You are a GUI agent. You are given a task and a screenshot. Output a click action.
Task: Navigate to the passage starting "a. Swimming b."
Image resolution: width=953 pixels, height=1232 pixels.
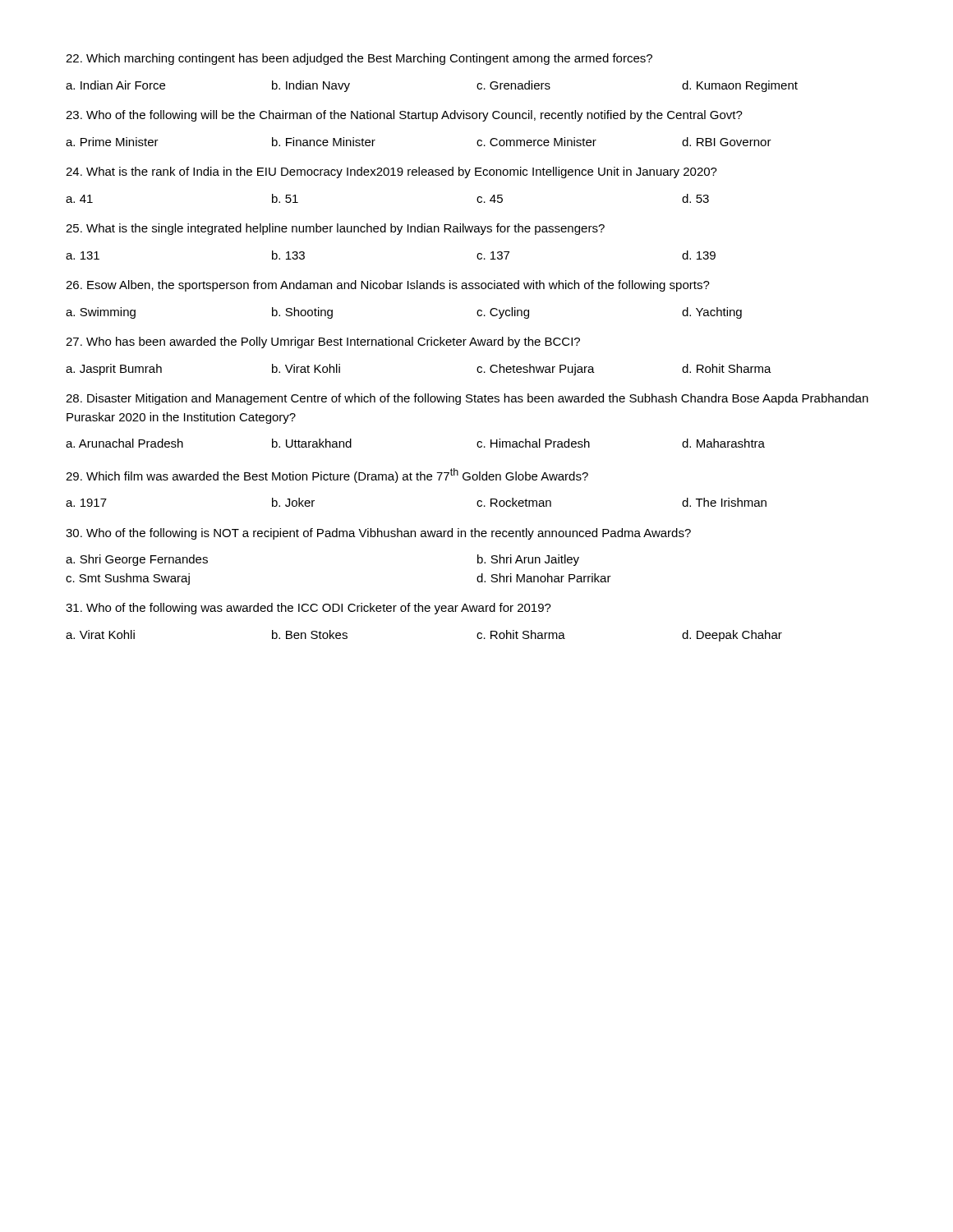pos(476,312)
